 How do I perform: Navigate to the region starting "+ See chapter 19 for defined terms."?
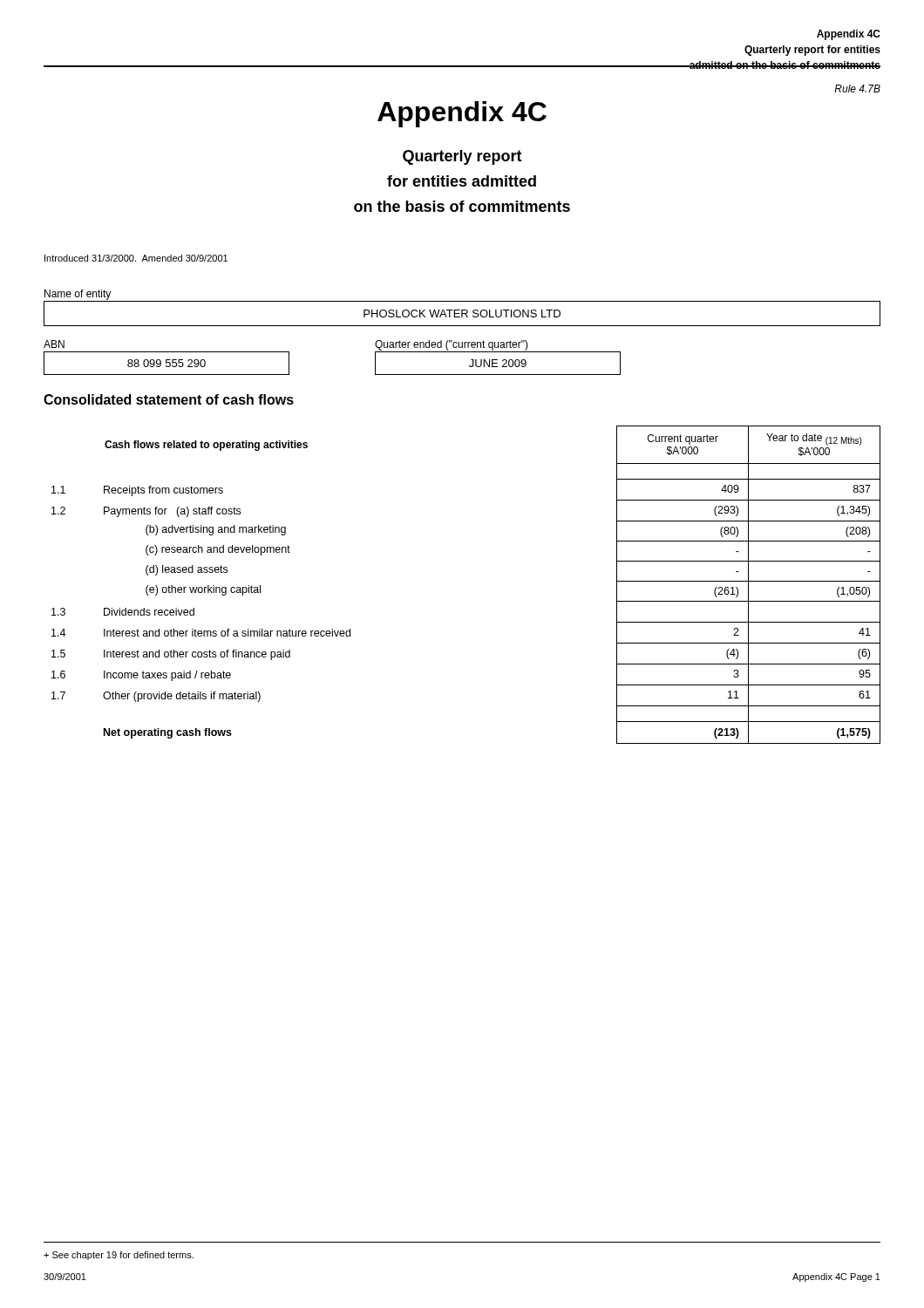[119, 1255]
